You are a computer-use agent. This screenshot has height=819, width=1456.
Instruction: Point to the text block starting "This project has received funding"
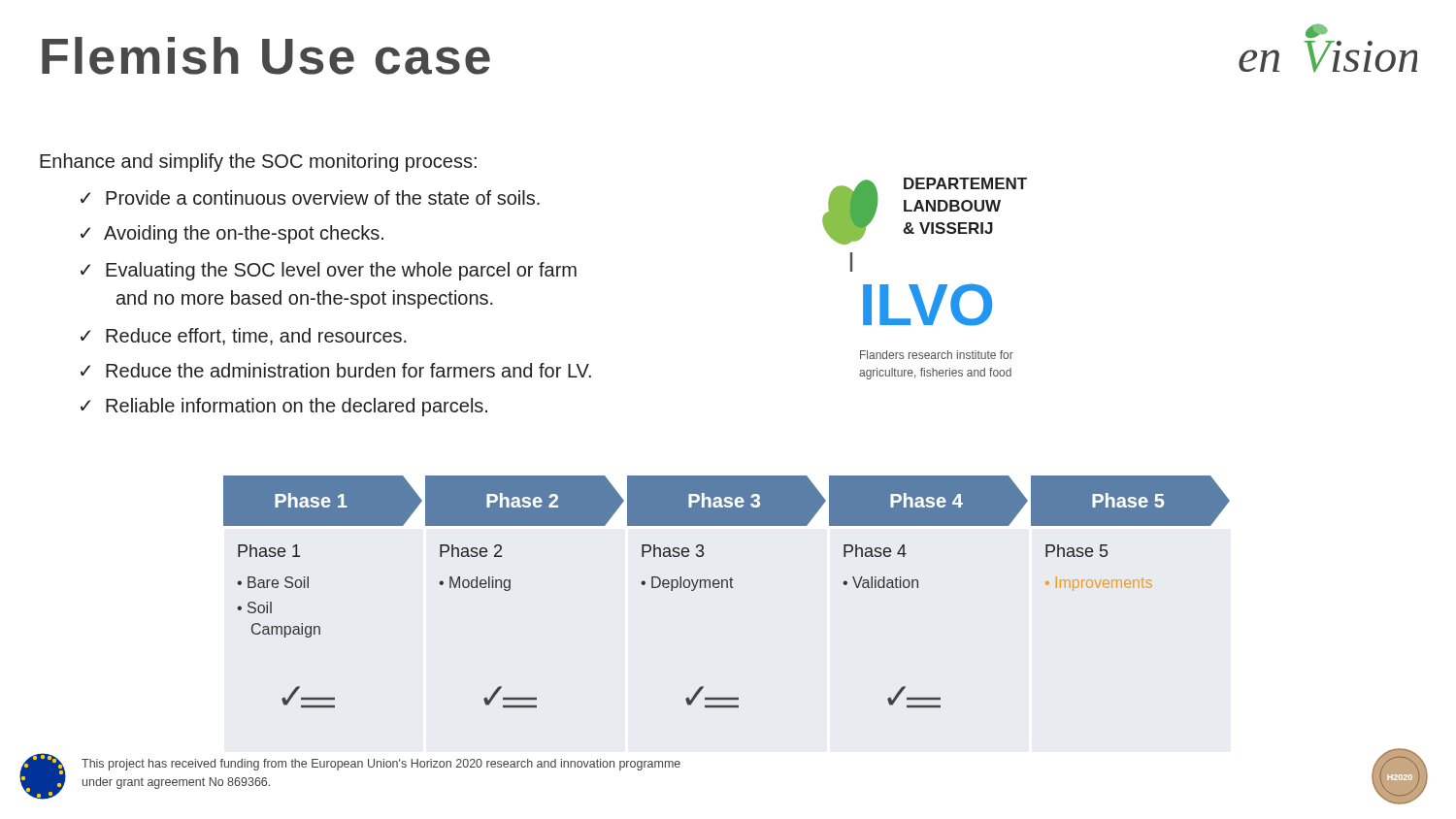pyautogui.click(x=381, y=773)
